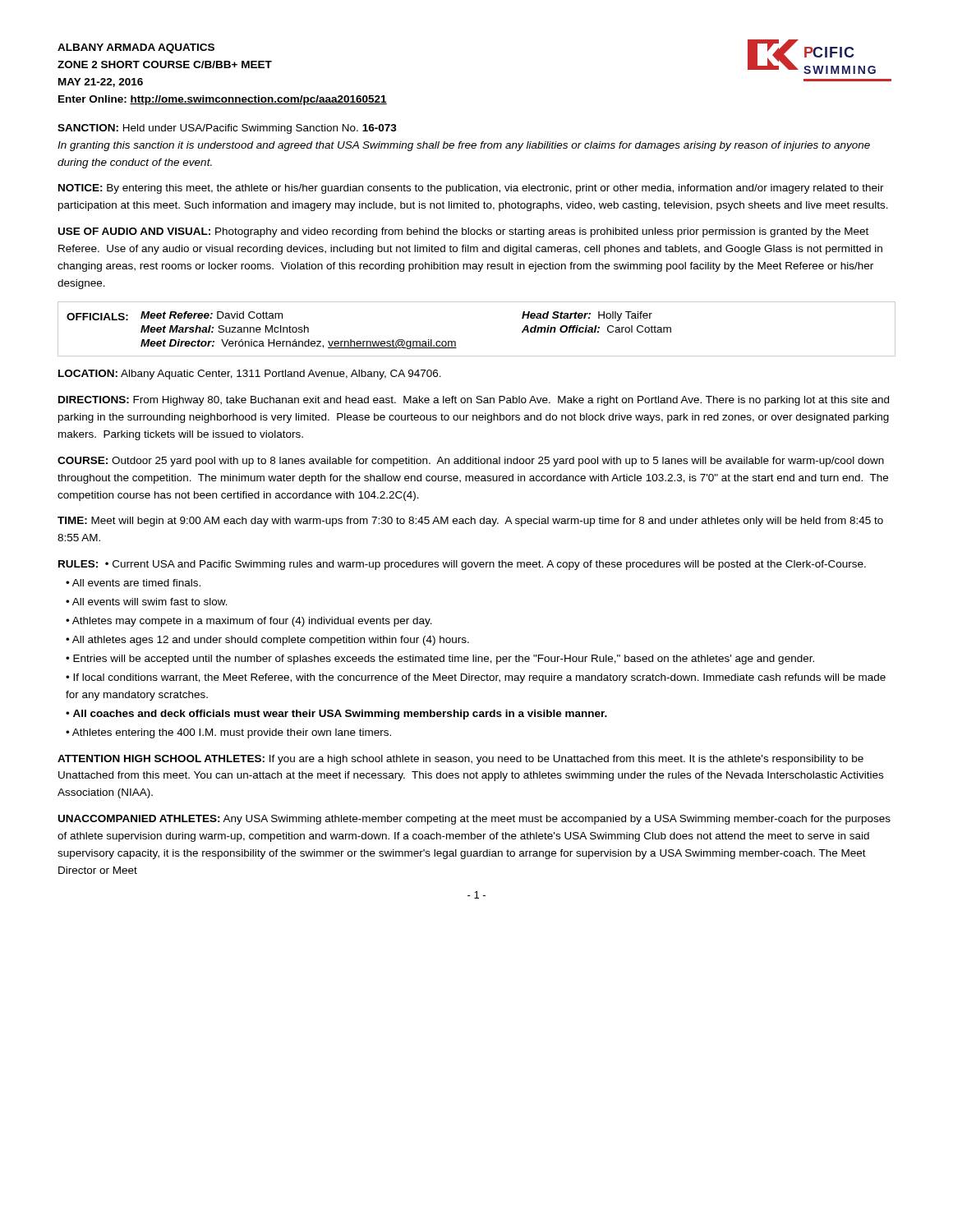Locate the region starting "USE OF AUDIO AND"

[x=470, y=257]
